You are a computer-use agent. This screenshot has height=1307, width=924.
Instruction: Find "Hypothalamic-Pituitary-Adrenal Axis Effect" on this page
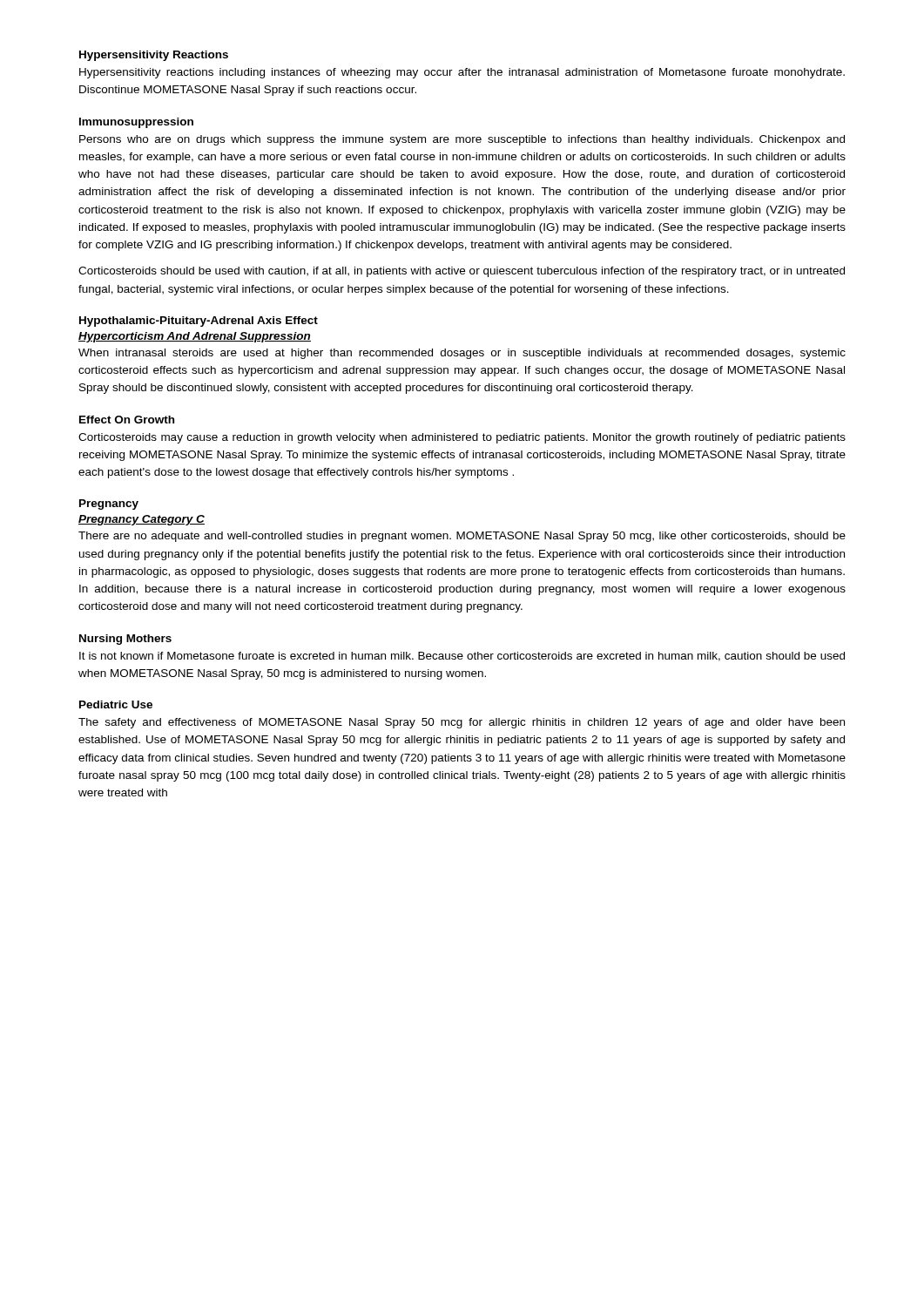(198, 320)
